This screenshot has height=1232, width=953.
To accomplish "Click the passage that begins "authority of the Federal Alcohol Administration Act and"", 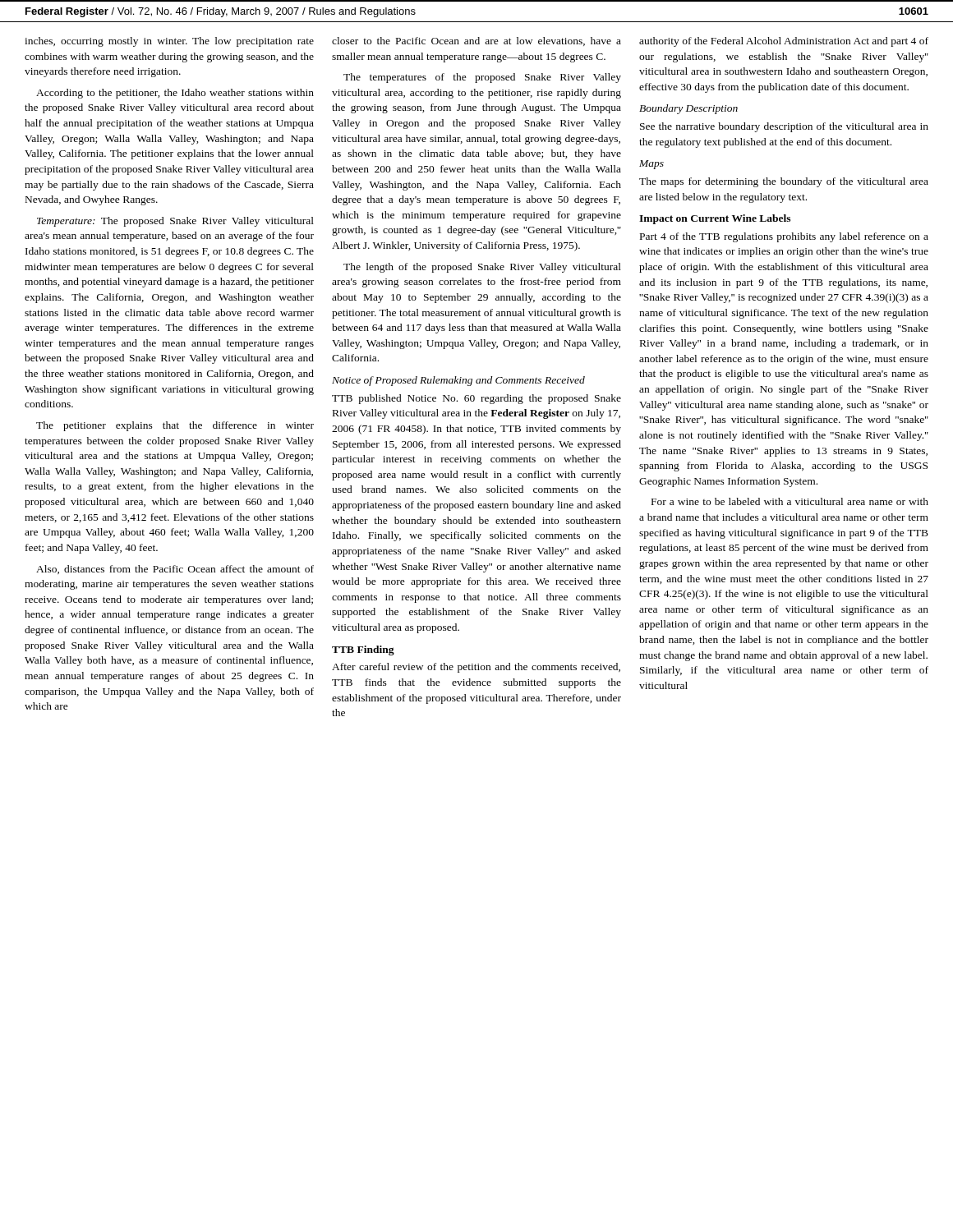I will 784,64.
